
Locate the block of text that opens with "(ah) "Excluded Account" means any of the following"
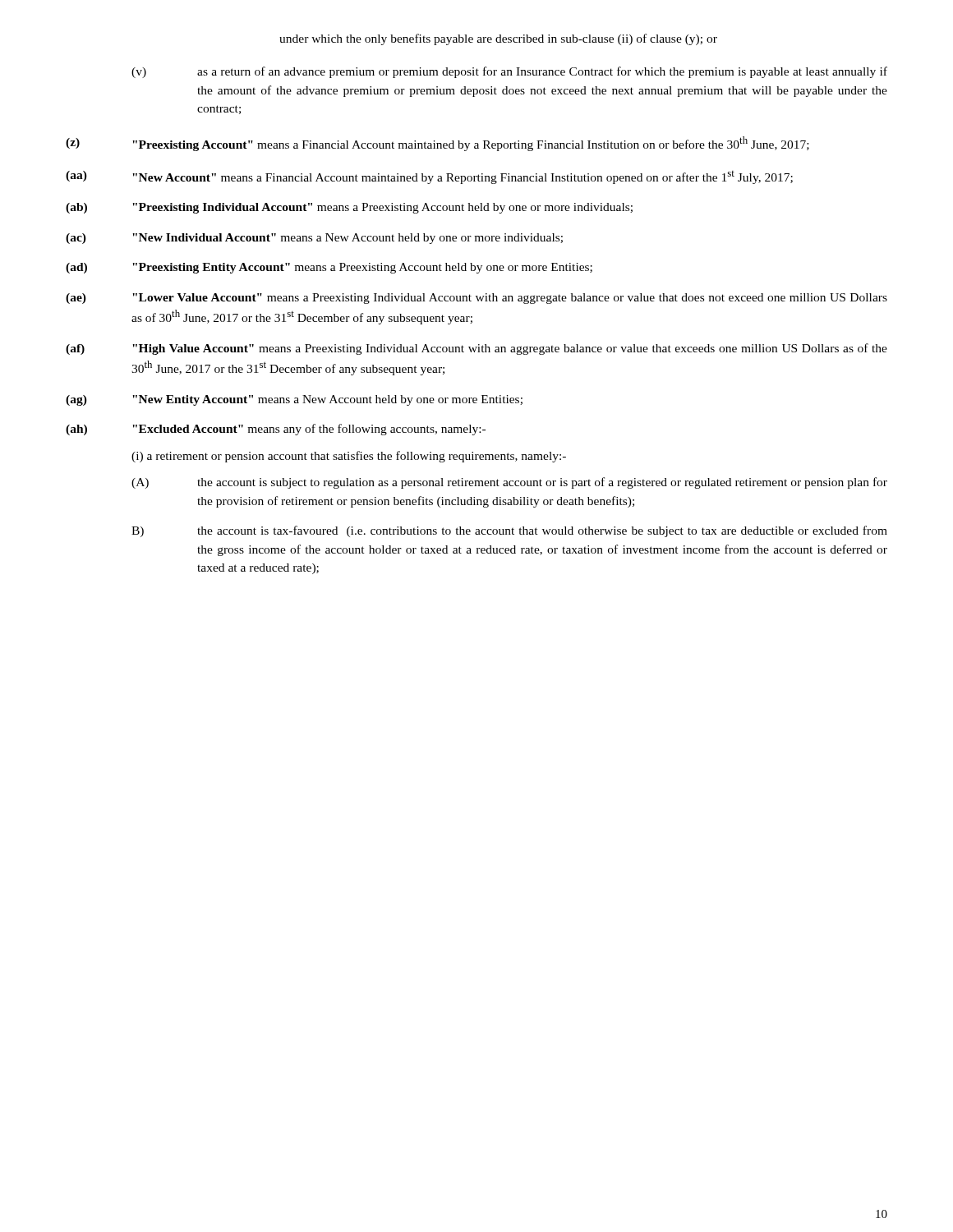[x=476, y=429]
